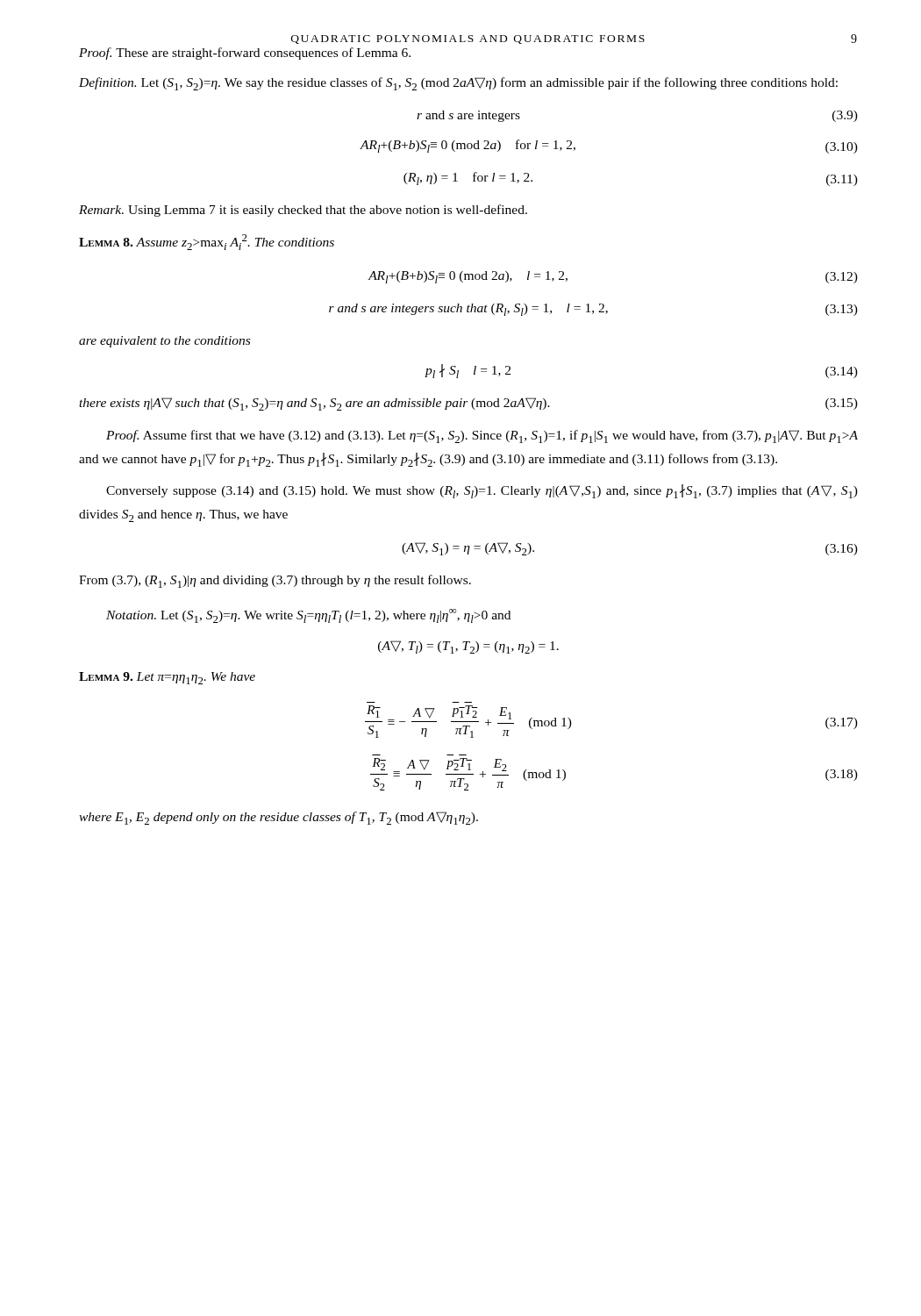921x1316 pixels.
Task: Point to the text starting "Proof. These are straight-forward consequences"
Action: [x=468, y=53]
